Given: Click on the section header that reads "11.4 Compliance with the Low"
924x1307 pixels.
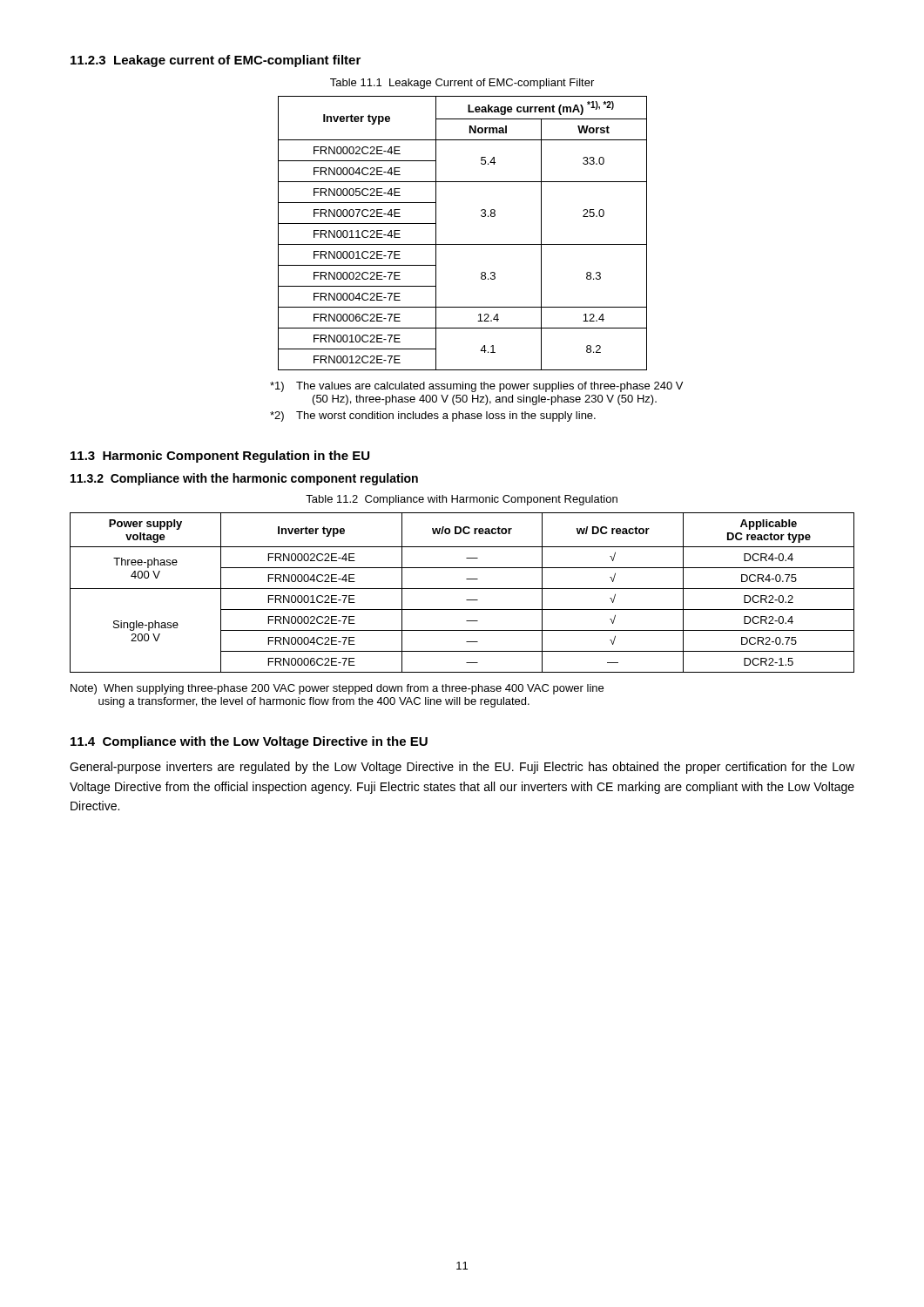Looking at the screenshot, I should 249,741.
